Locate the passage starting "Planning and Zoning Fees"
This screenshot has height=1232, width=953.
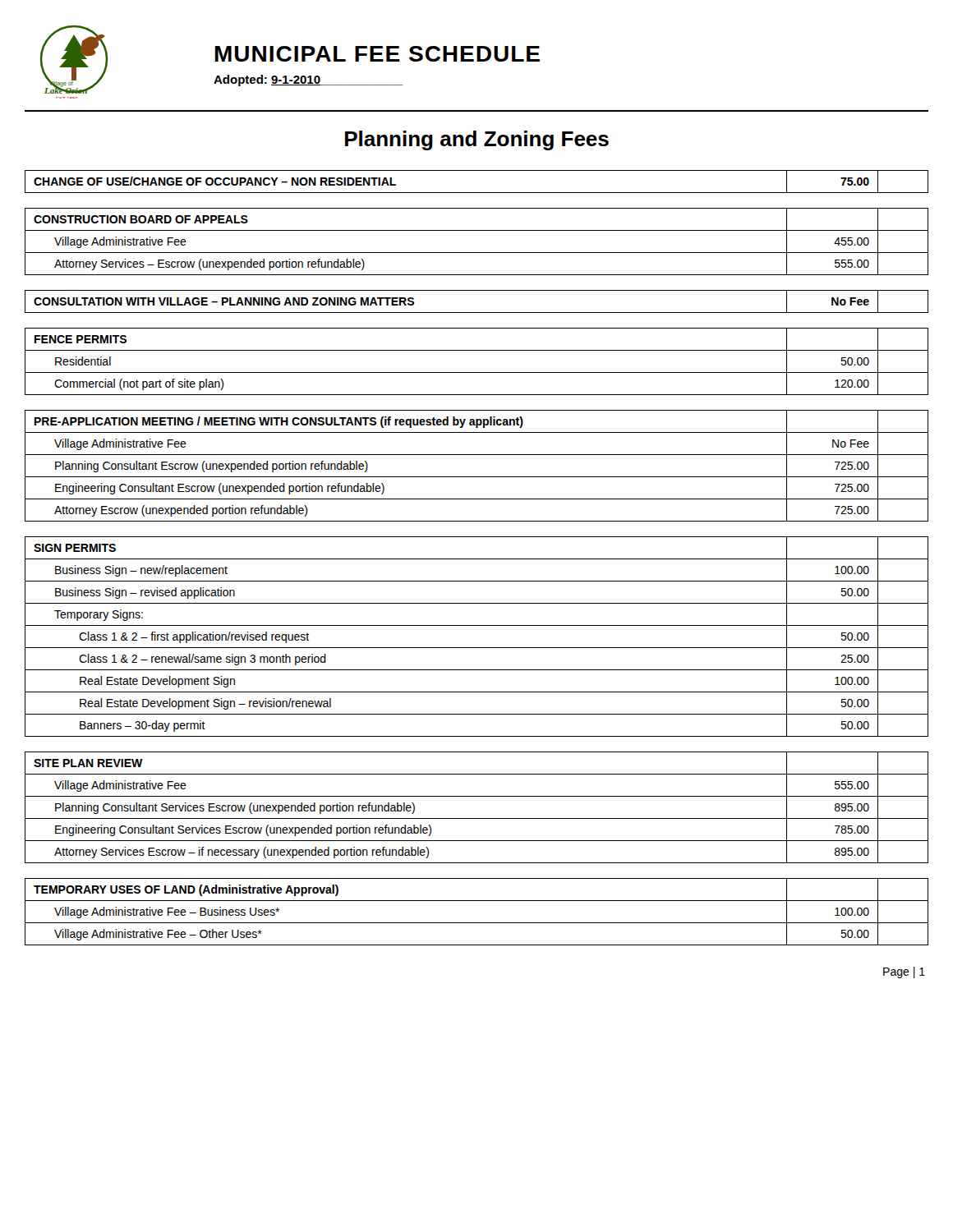tap(476, 139)
